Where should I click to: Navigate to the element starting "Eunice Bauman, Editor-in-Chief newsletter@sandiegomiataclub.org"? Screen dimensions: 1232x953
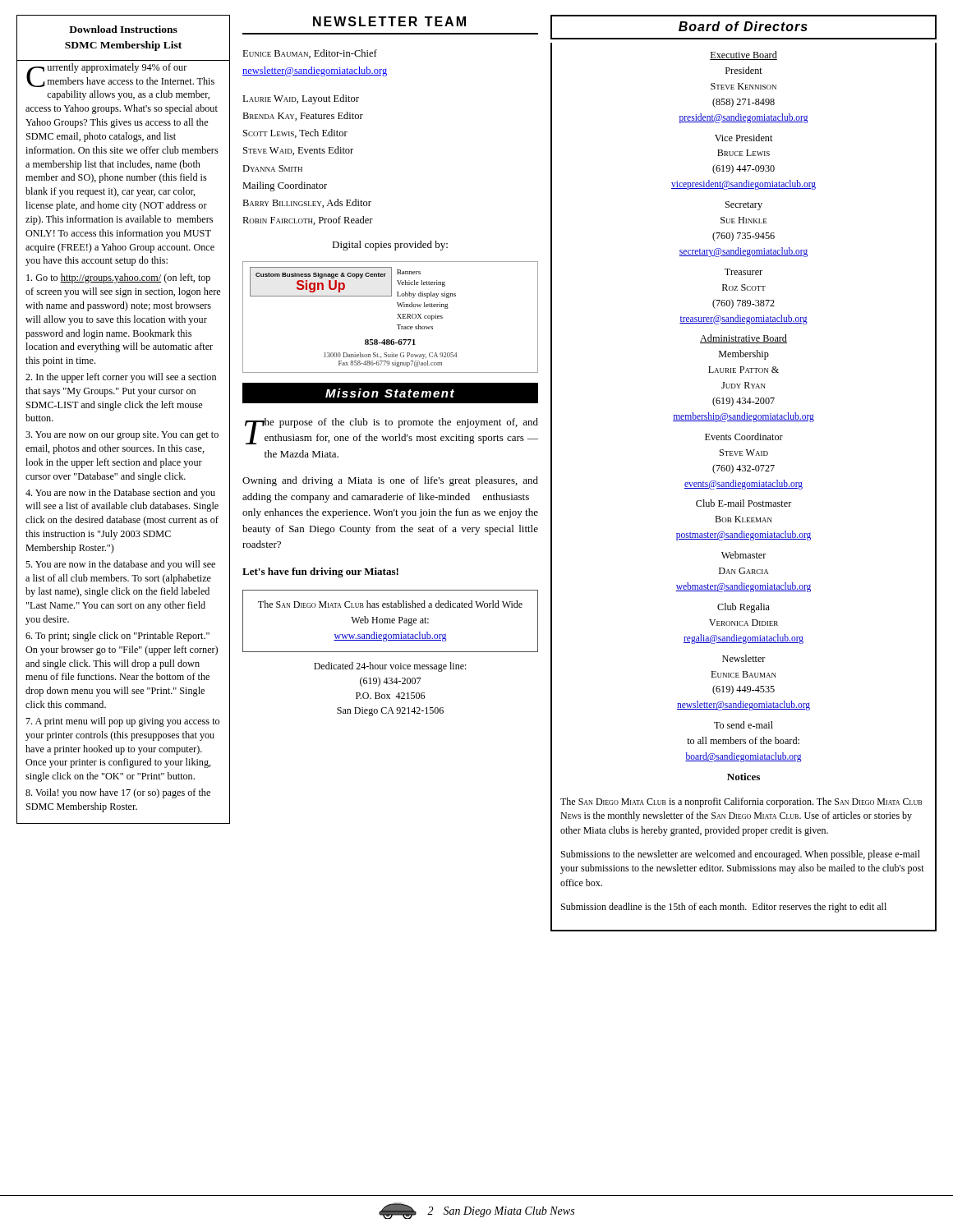[390, 62]
